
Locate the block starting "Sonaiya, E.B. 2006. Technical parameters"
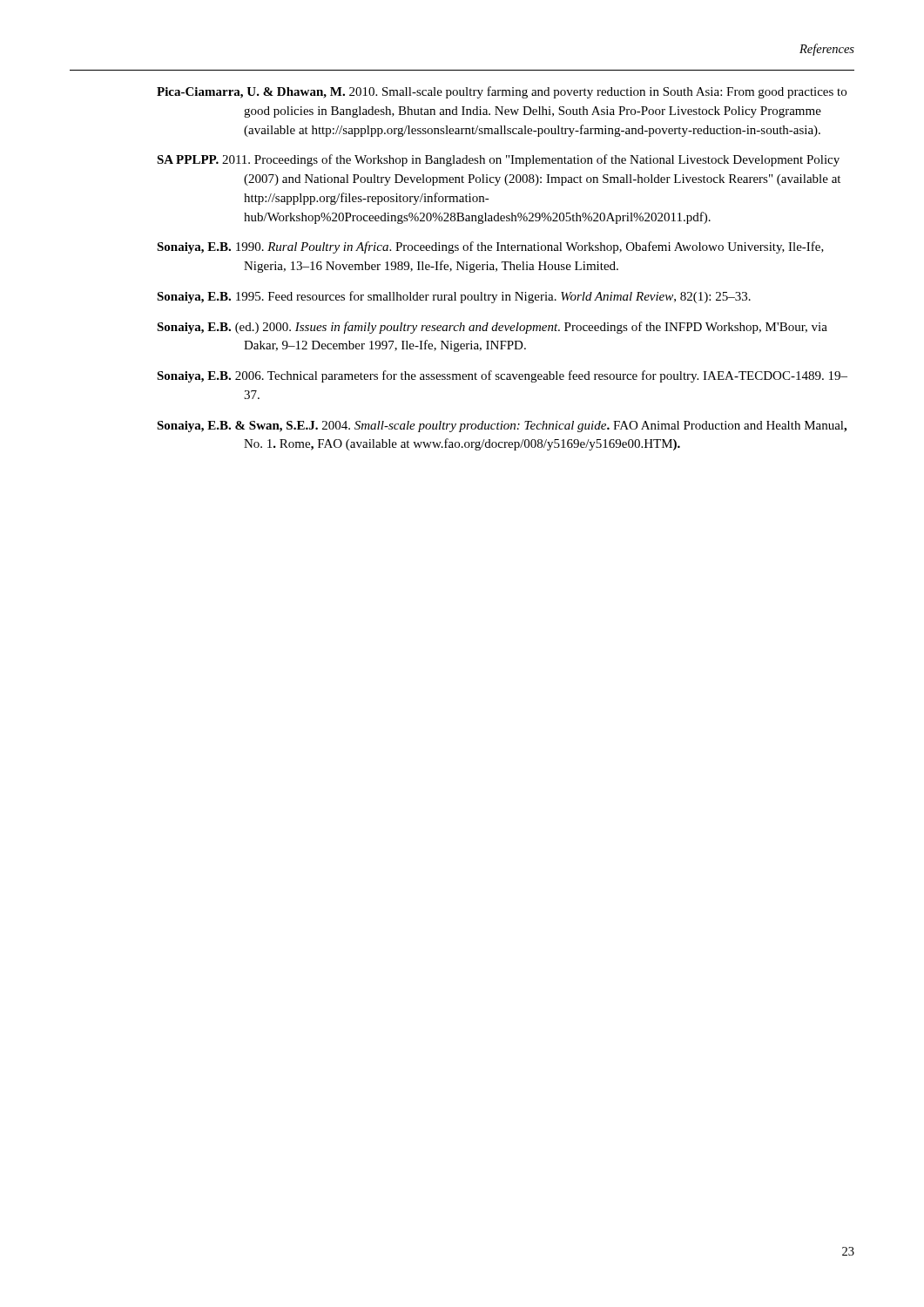coord(502,385)
